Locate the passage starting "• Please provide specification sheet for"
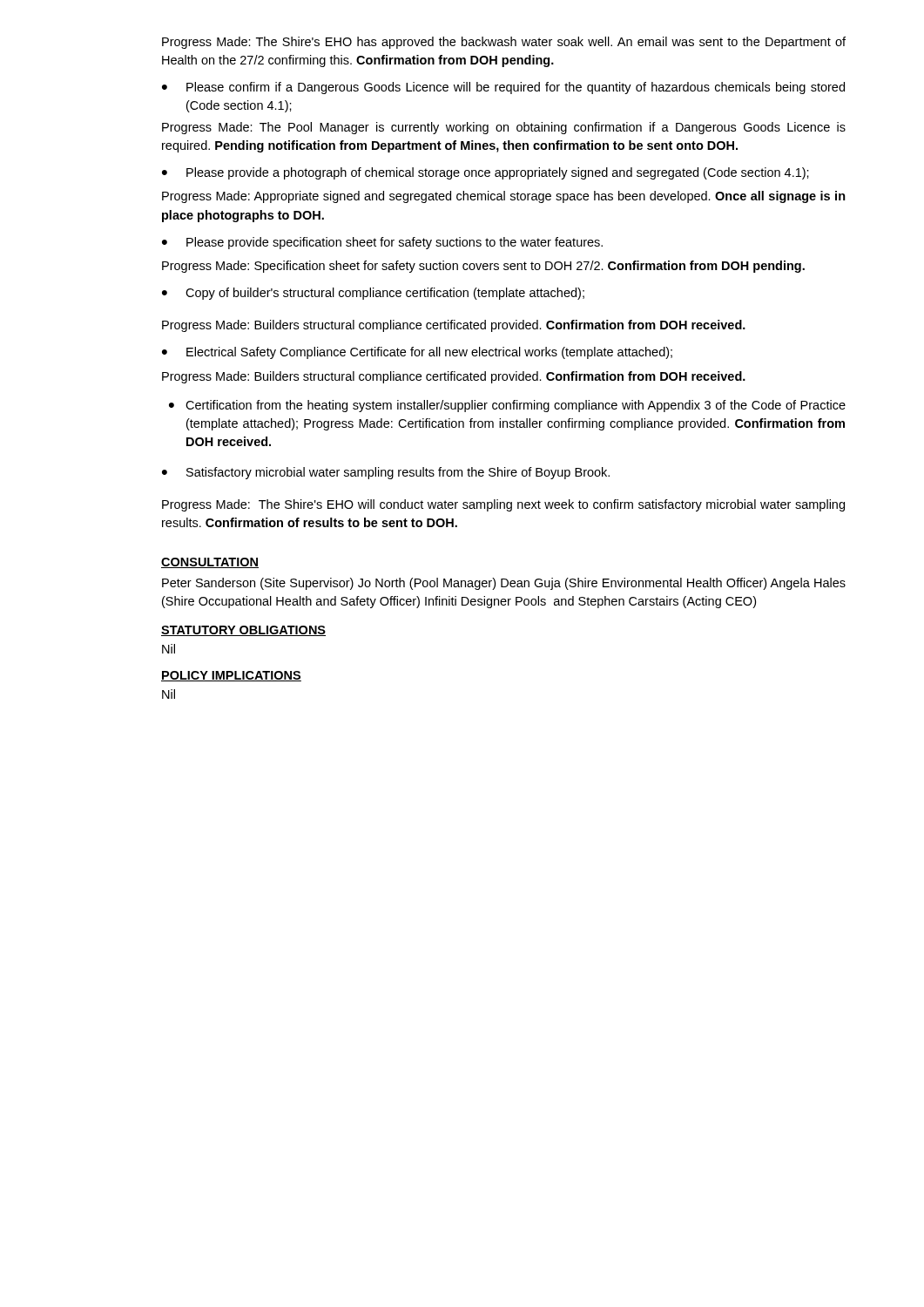 [x=503, y=243]
